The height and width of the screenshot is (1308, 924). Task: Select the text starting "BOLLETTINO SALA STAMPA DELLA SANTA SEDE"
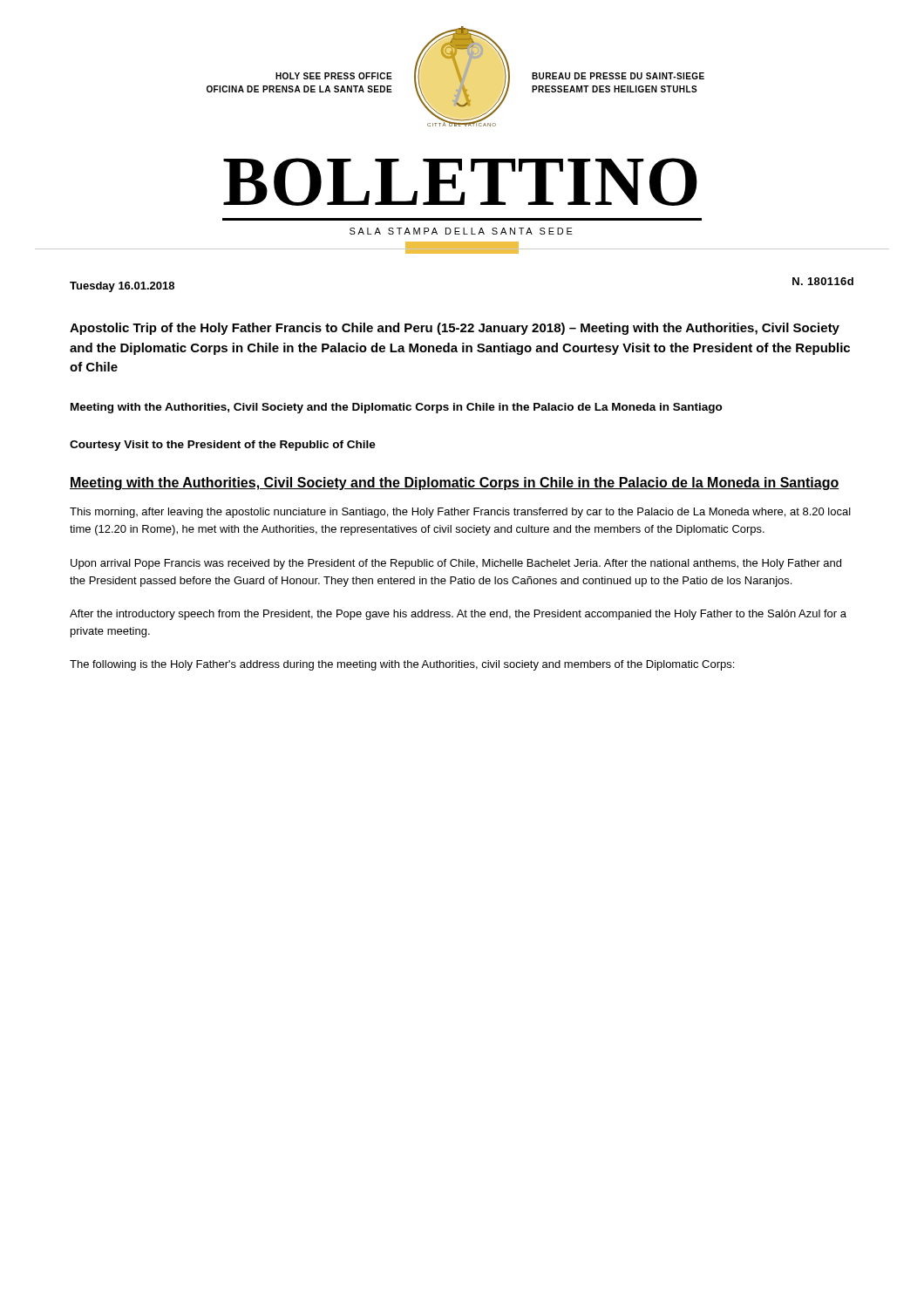tap(462, 200)
